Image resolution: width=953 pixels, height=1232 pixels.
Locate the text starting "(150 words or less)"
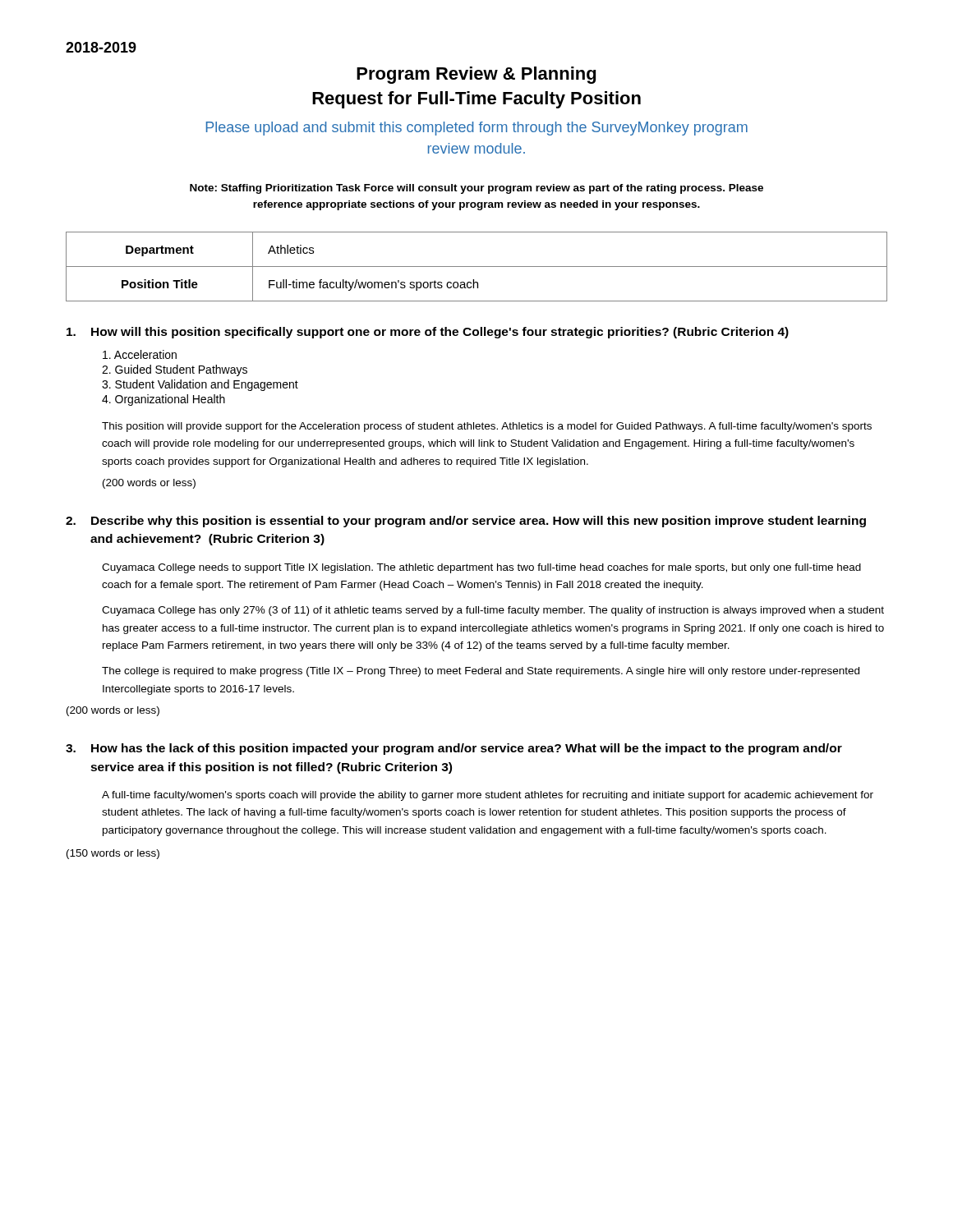coord(113,853)
